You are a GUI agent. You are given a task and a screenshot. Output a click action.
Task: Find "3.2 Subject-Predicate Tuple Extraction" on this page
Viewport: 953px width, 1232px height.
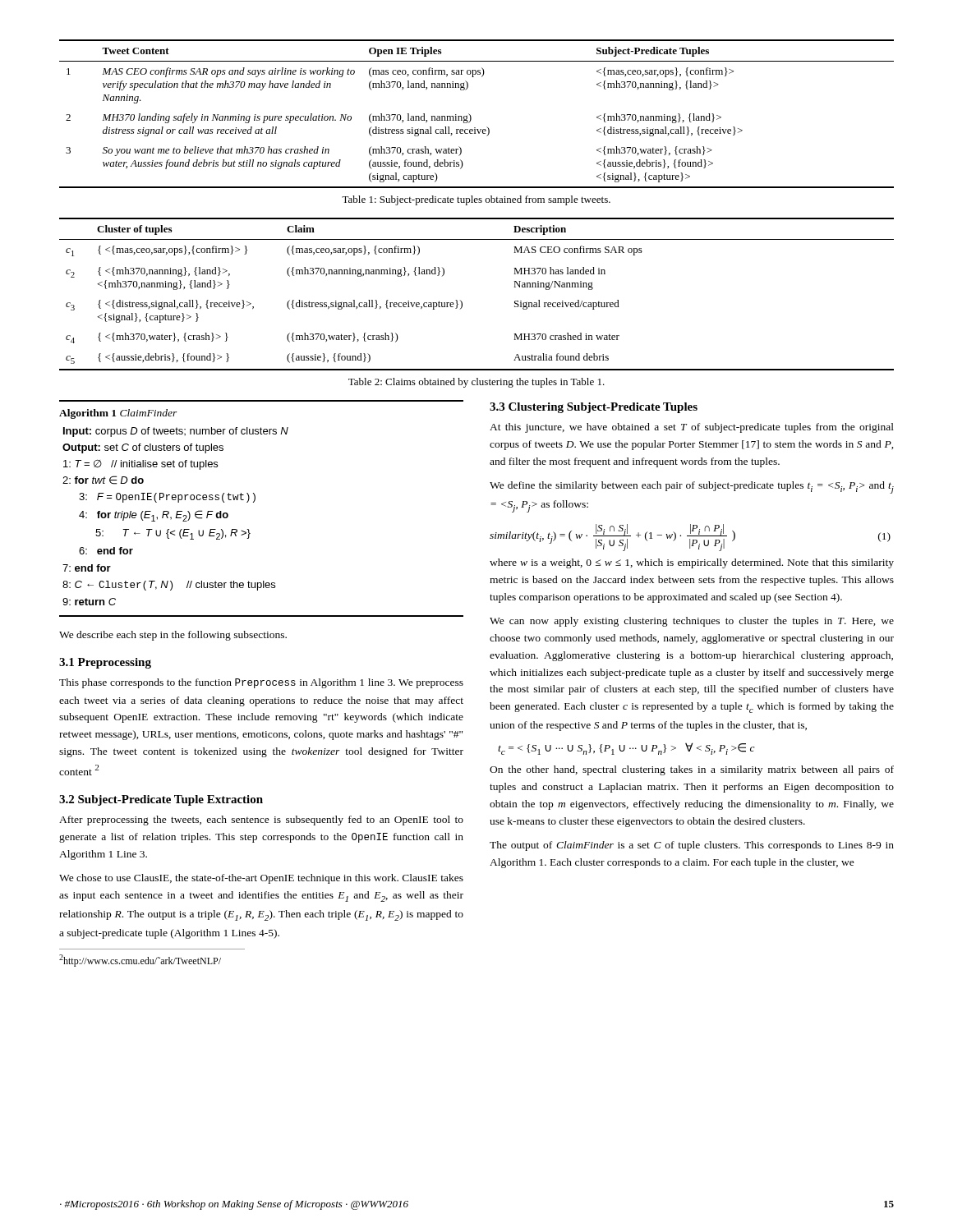(x=161, y=799)
